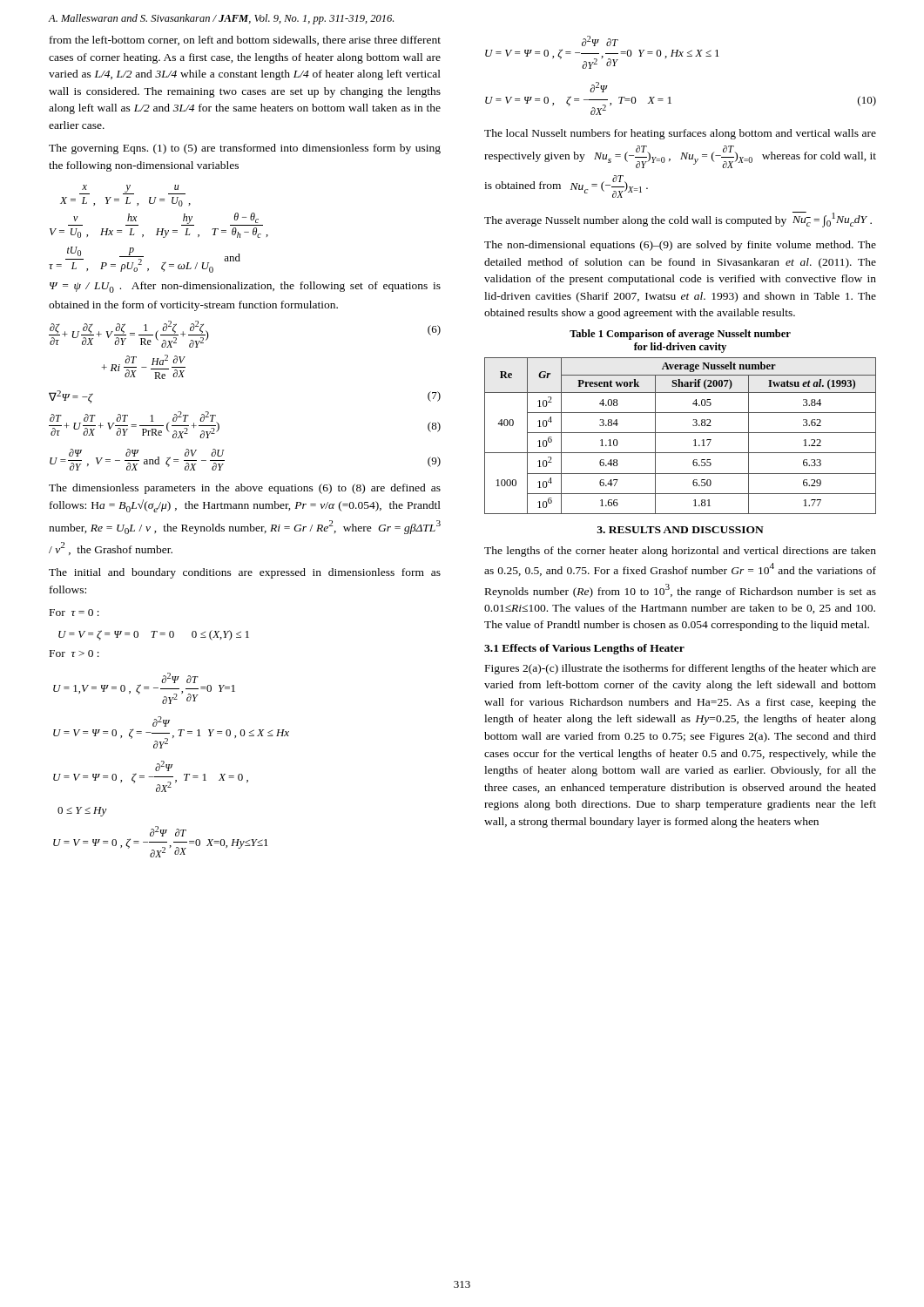Where does it say "For τ > 0 :"?

click(x=74, y=654)
